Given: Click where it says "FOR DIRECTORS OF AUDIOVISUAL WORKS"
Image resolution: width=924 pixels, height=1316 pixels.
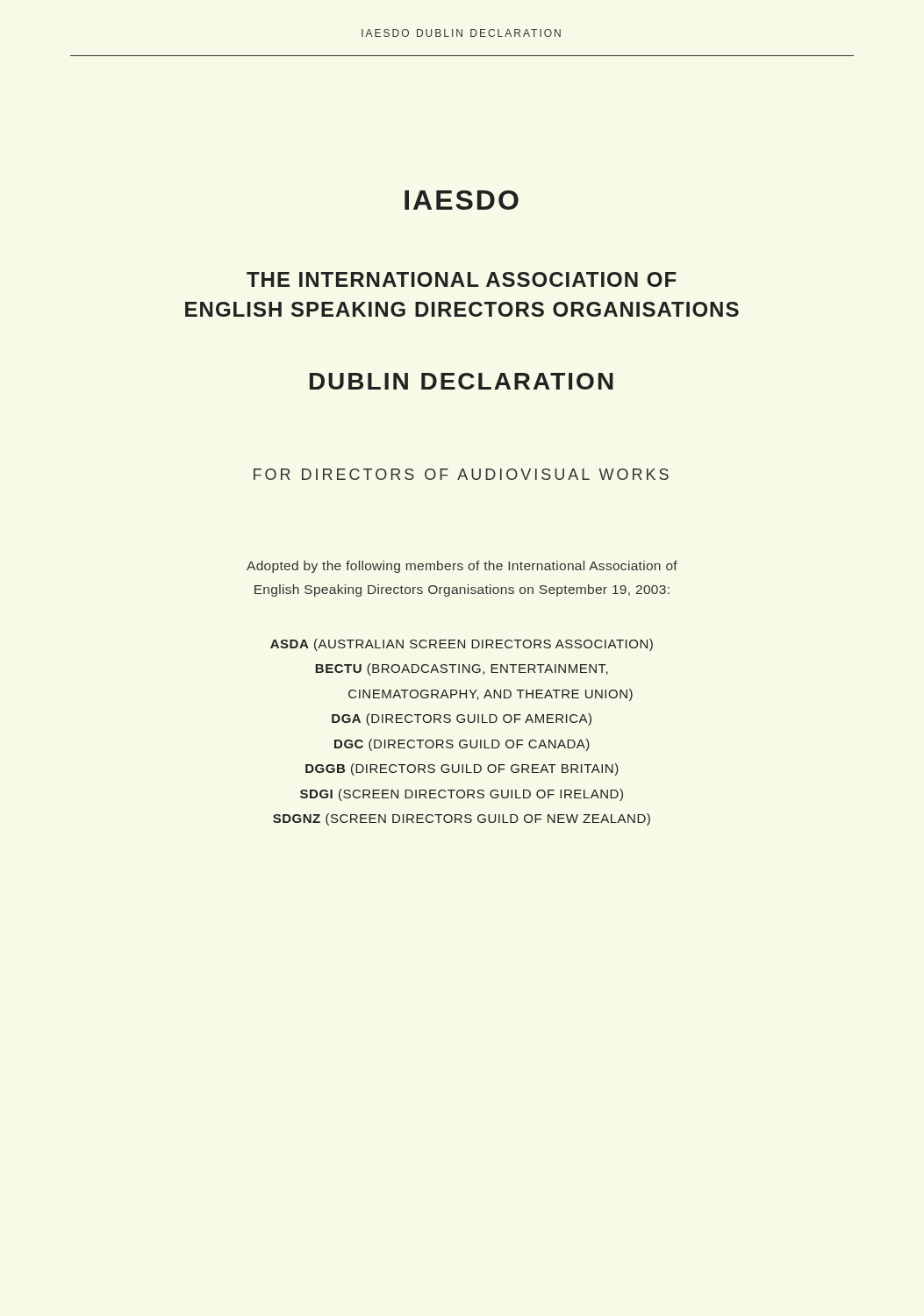Looking at the screenshot, I should pos(462,475).
